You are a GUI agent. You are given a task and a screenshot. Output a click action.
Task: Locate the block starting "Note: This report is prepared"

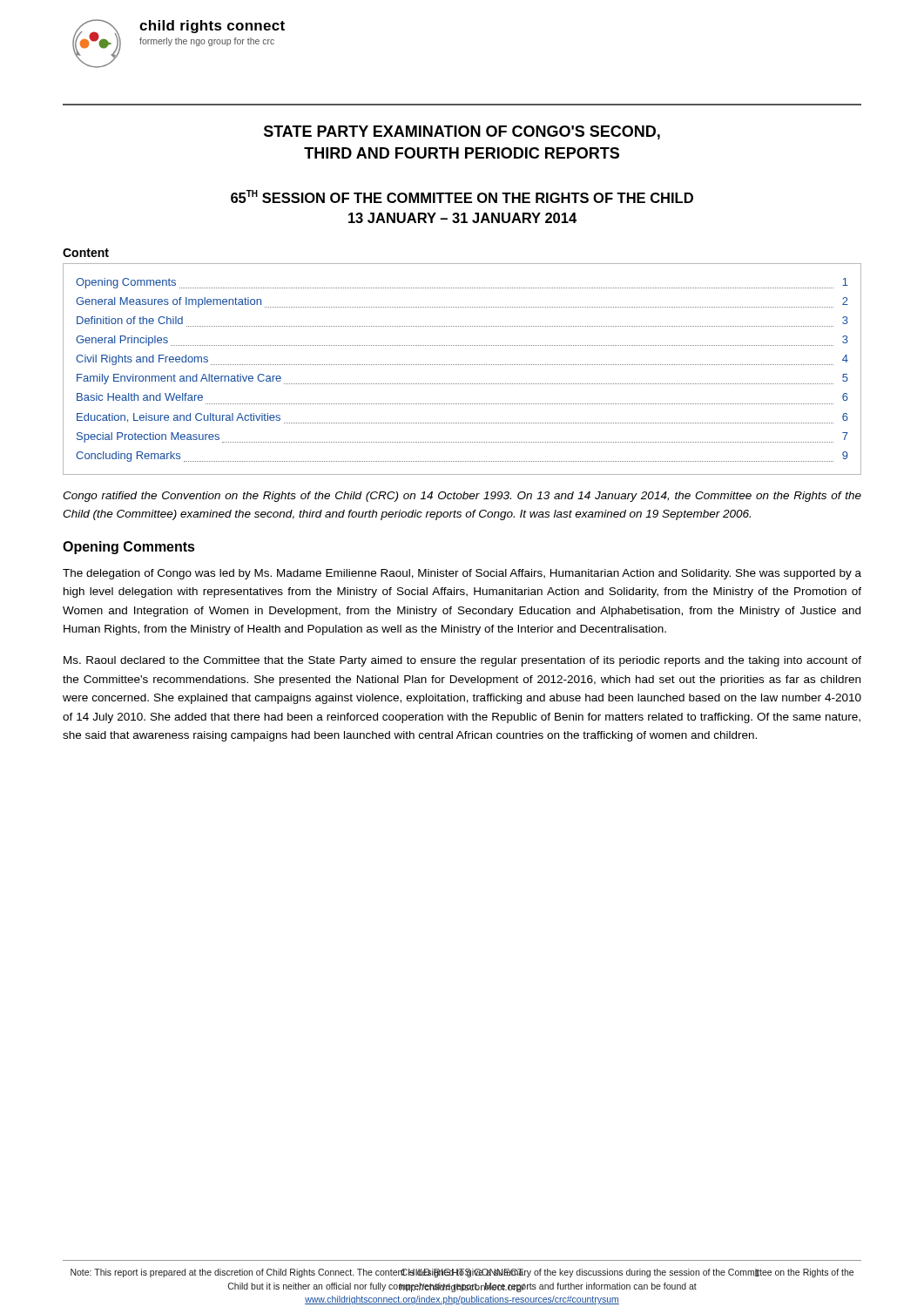[x=462, y=1286]
